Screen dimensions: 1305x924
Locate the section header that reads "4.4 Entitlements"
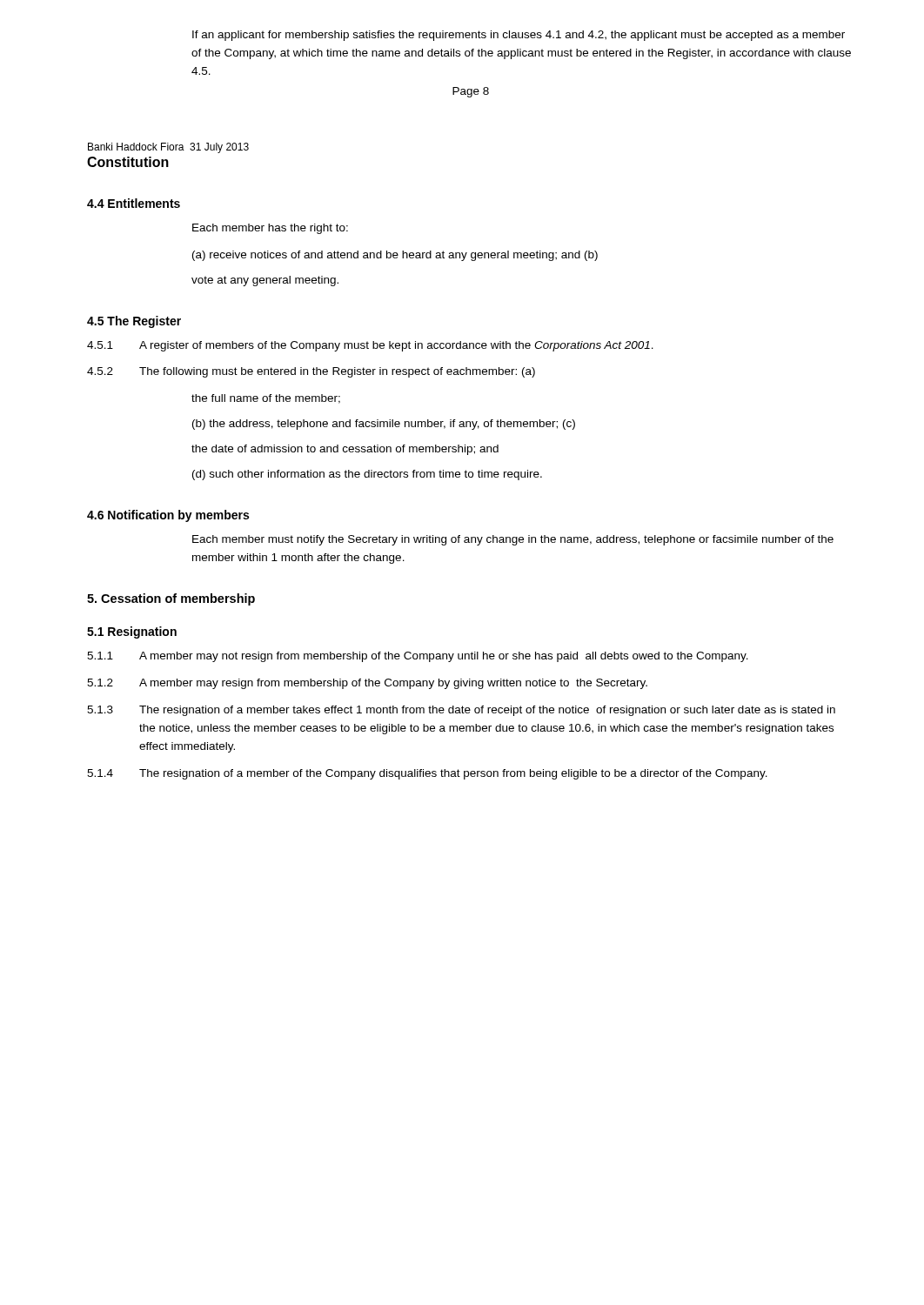(x=134, y=203)
